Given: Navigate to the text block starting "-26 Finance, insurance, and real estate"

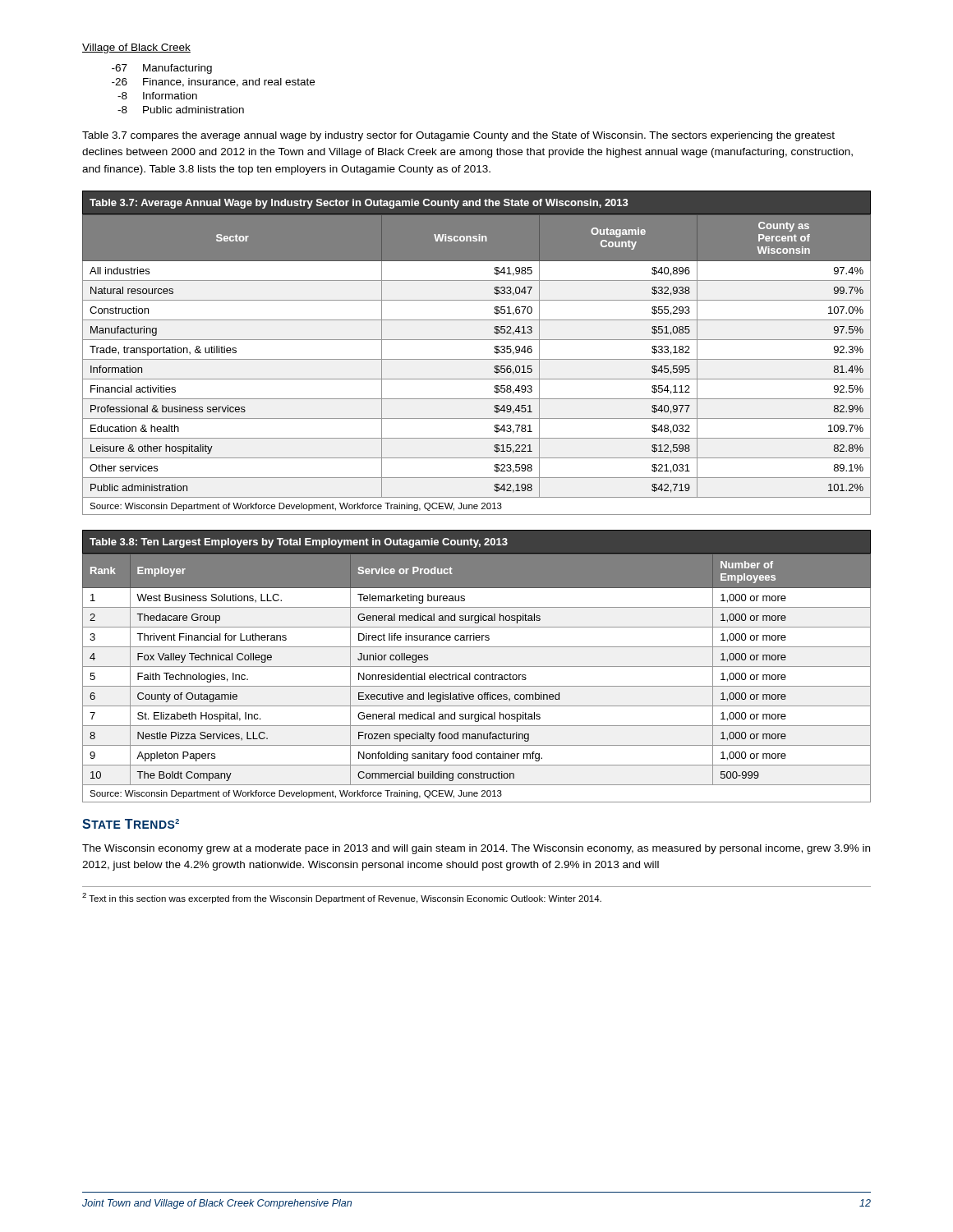Looking at the screenshot, I should coord(213,83).
